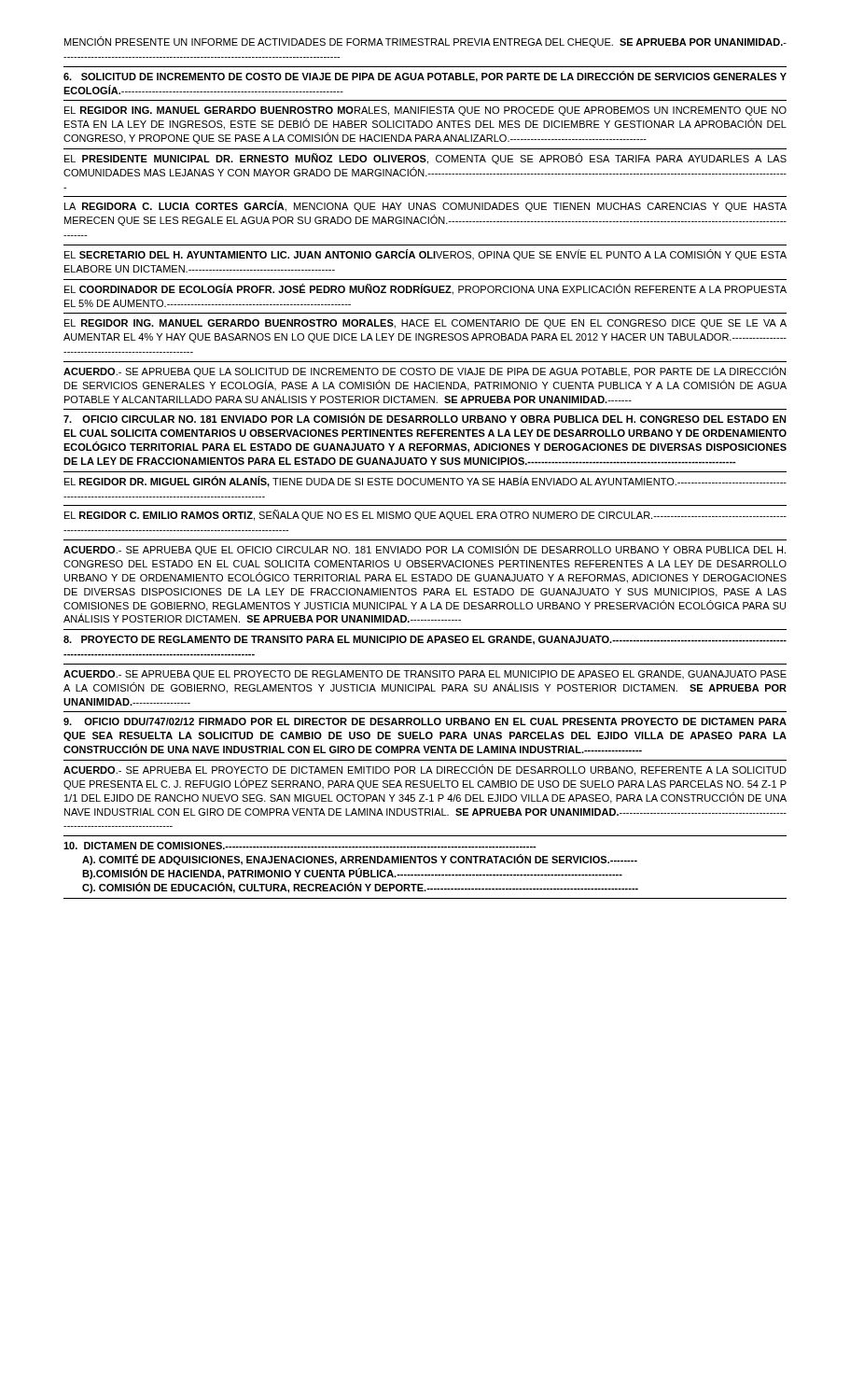The height and width of the screenshot is (1400, 850).
Task: Locate the block of text that opens with "MENCIÓN PRESENTE UN INFORME DE ACTIVIDADES"
Action: click(425, 49)
